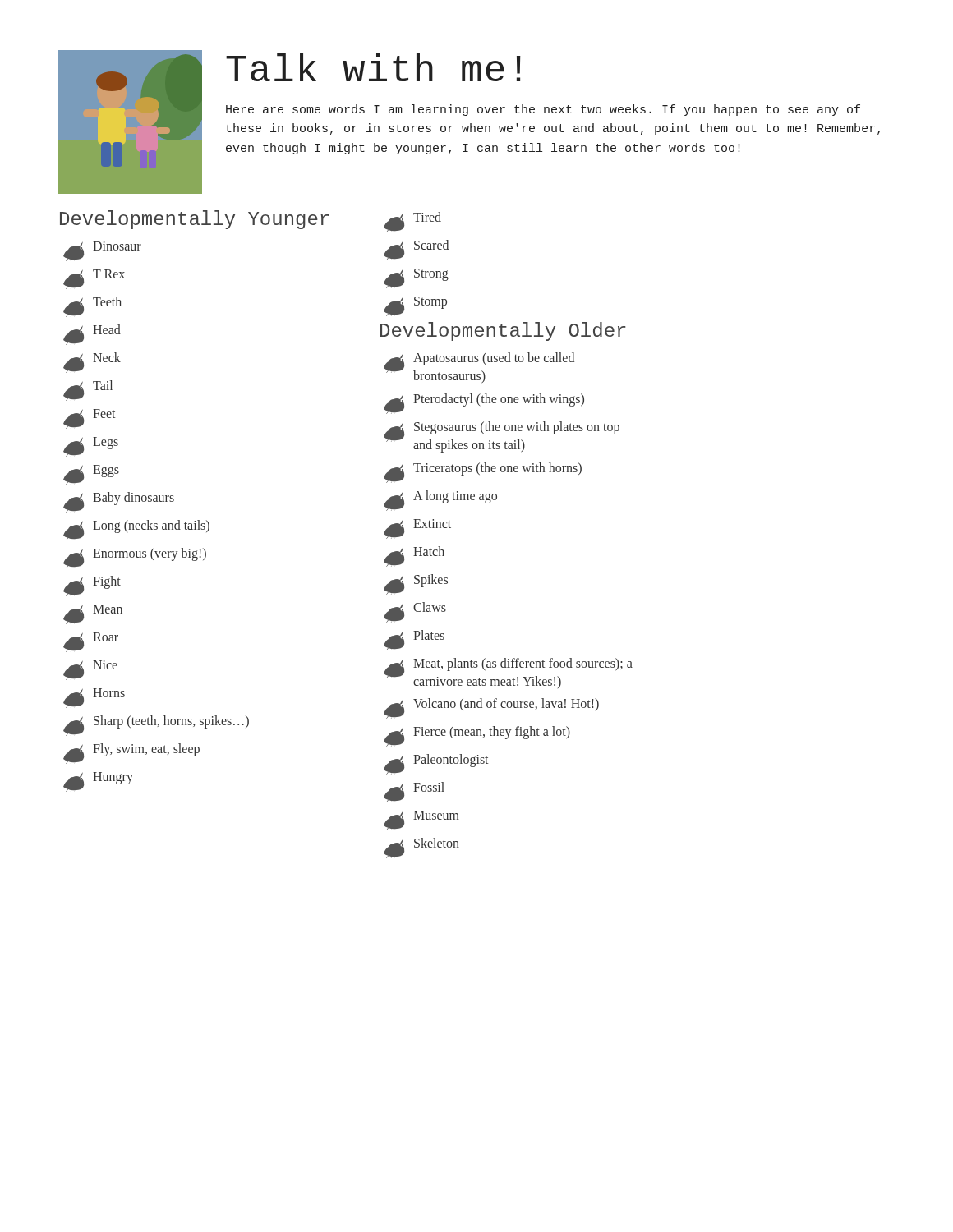Find the list item with the text "Stegosaurus (the one"
The width and height of the screenshot is (953, 1232).
pyautogui.click(x=499, y=436)
